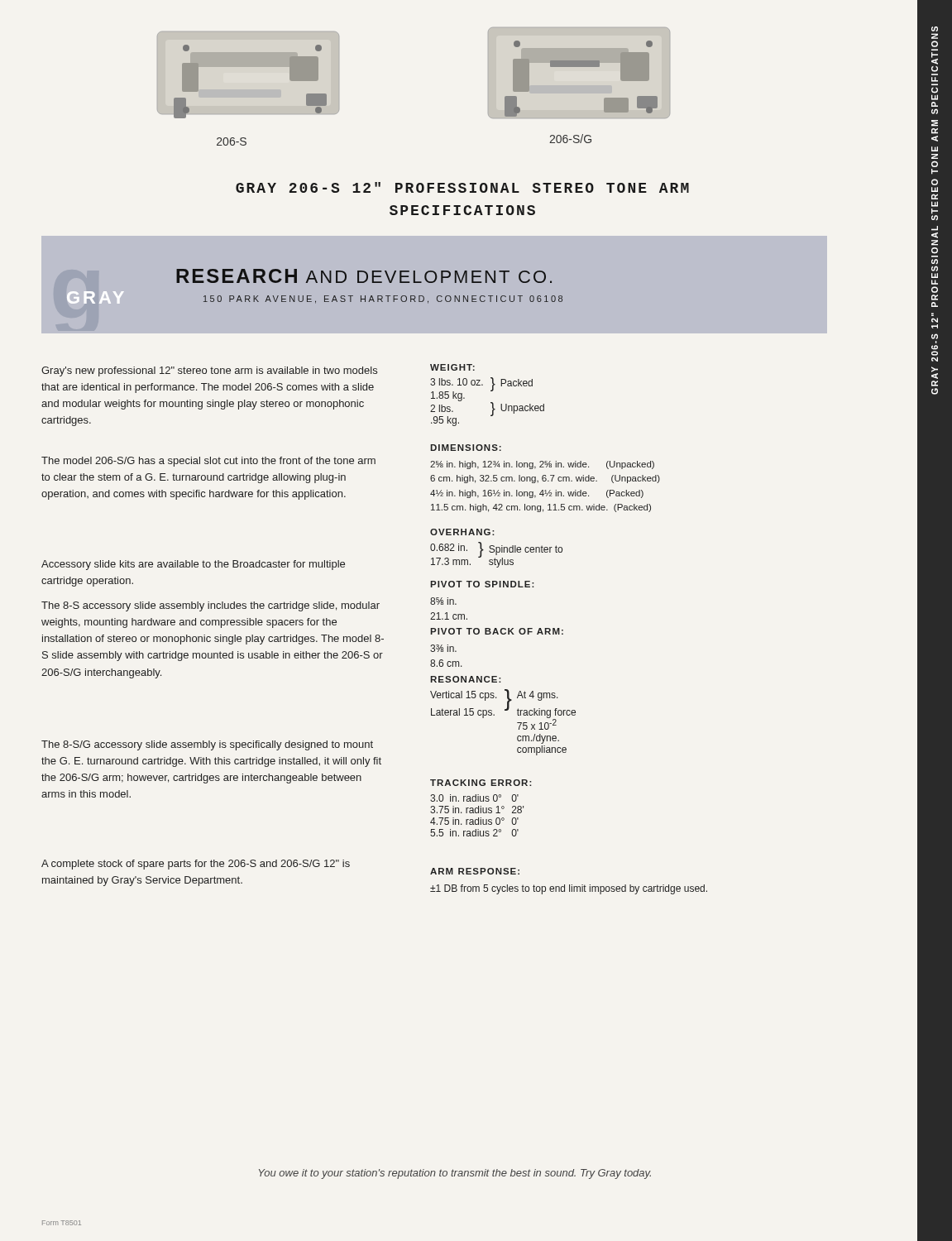The height and width of the screenshot is (1241, 952).
Task: Click where it says "PIVOT TO BACK OF ARM:"
Action: (x=497, y=631)
